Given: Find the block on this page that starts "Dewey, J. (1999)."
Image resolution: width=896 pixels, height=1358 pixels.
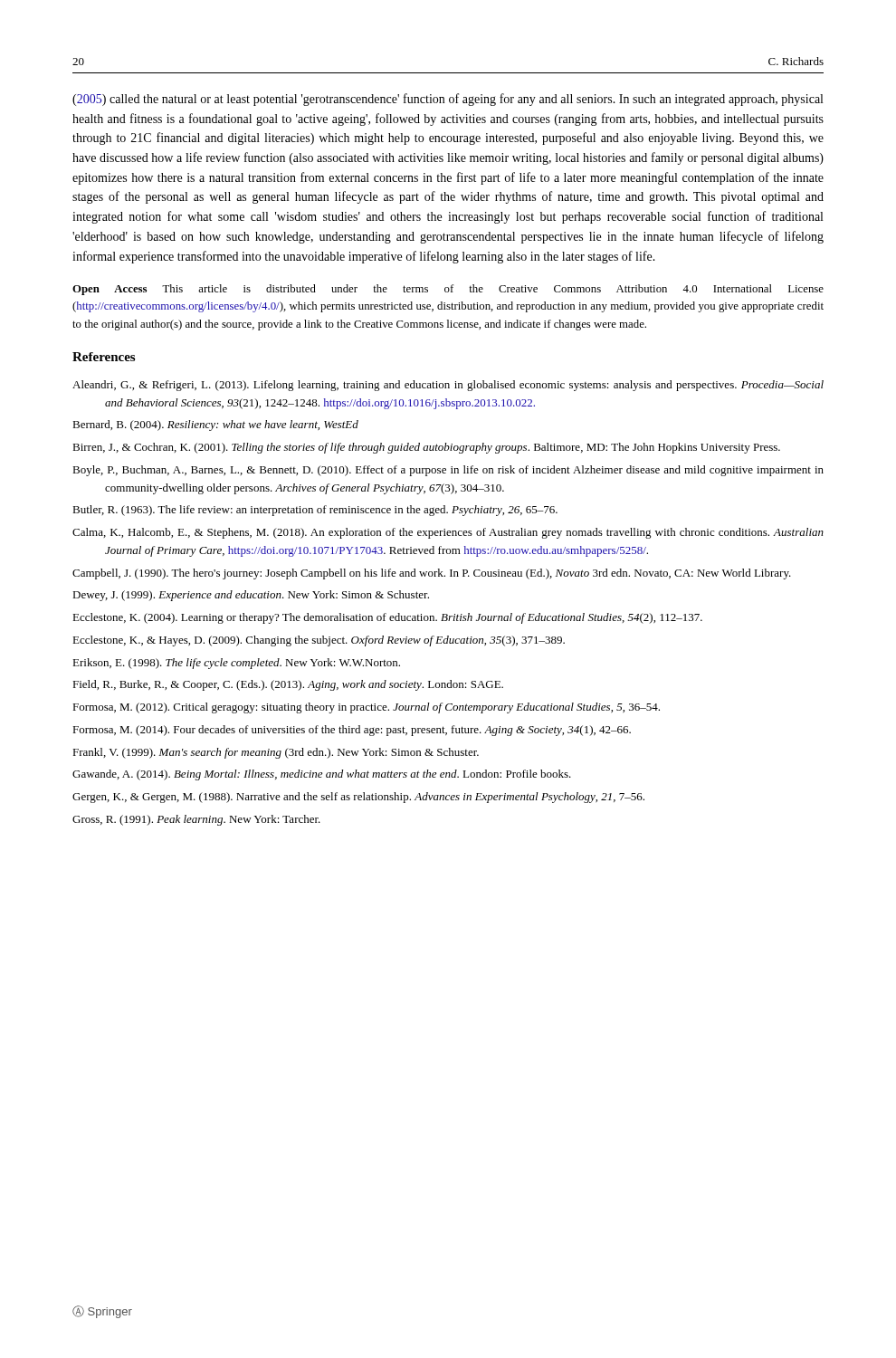Looking at the screenshot, I should [x=251, y=596].
